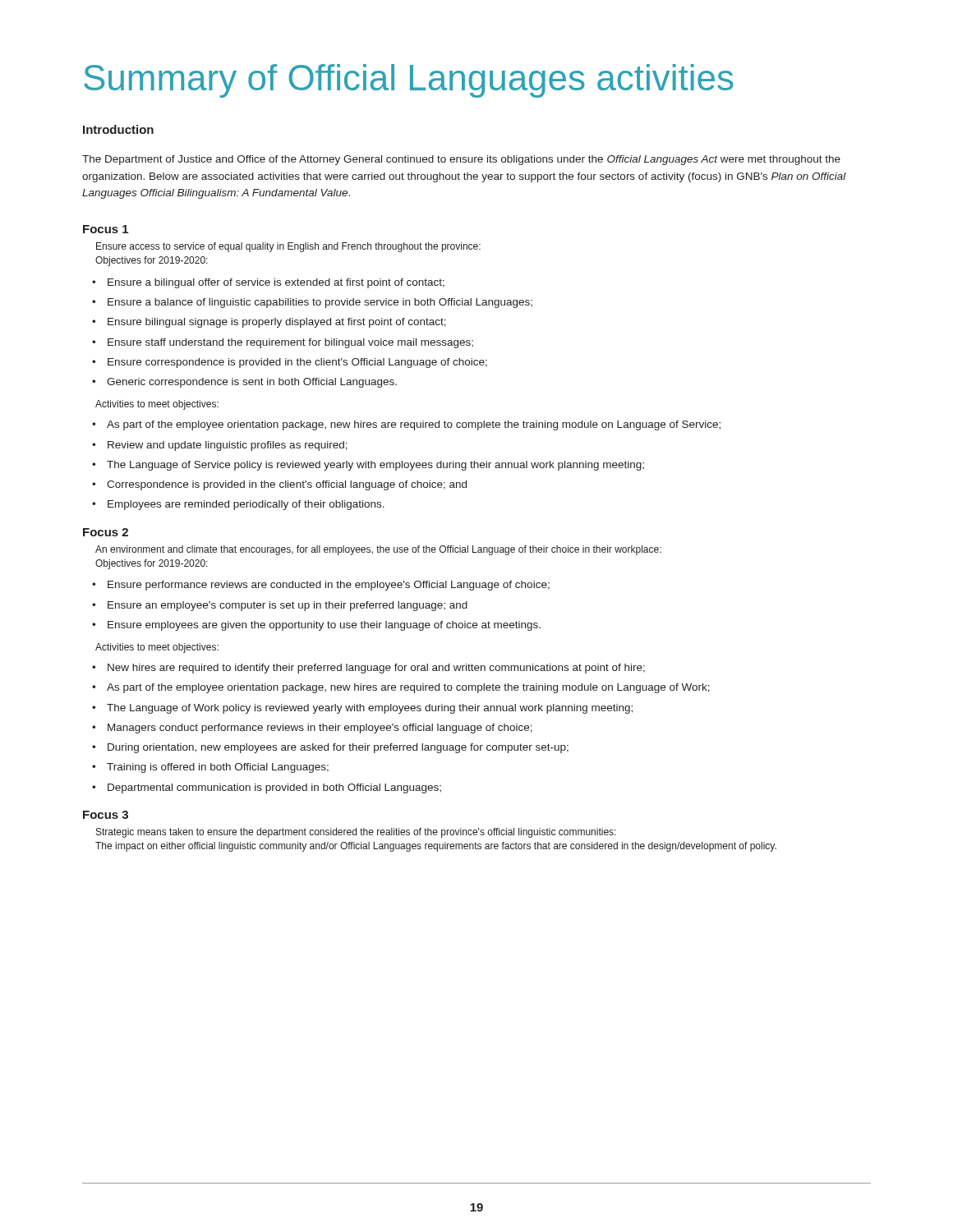Navigate to the text starting "An environment and climate that encourages, for"
953x1232 pixels.
pos(483,556)
